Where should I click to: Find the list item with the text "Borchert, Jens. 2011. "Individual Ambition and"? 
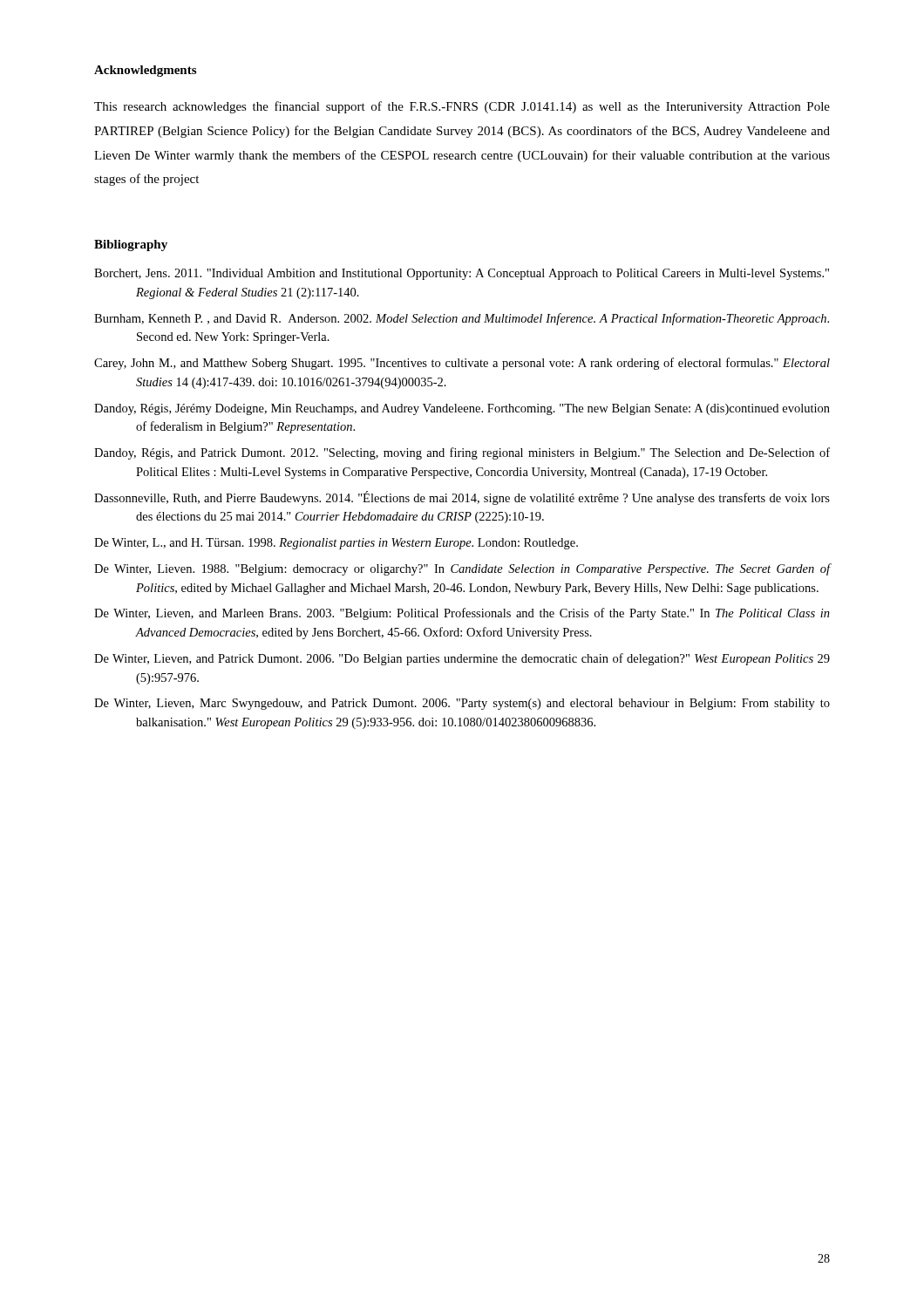click(462, 282)
